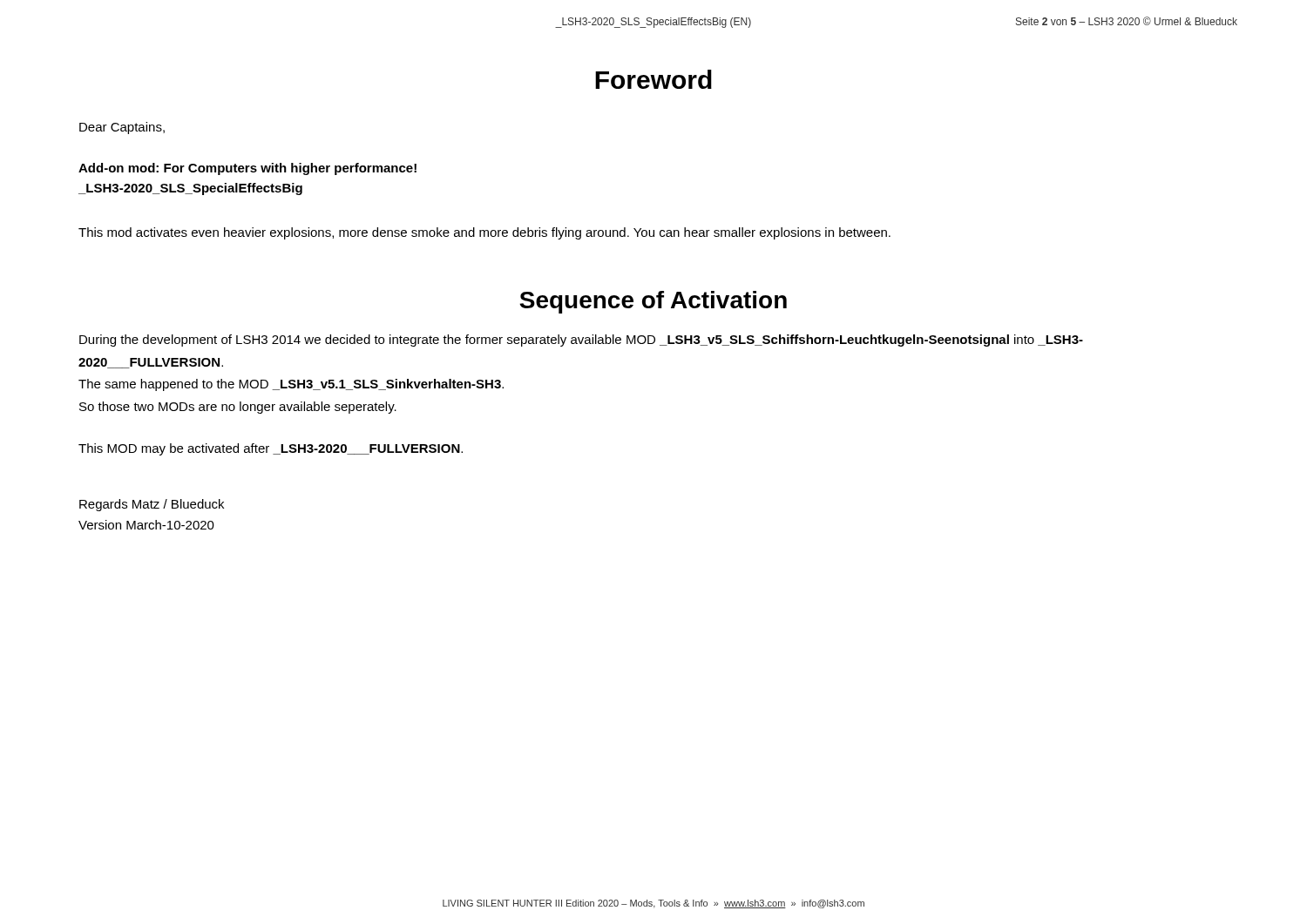Point to the text block starting "Sequence of Activation"

click(x=654, y=300)
